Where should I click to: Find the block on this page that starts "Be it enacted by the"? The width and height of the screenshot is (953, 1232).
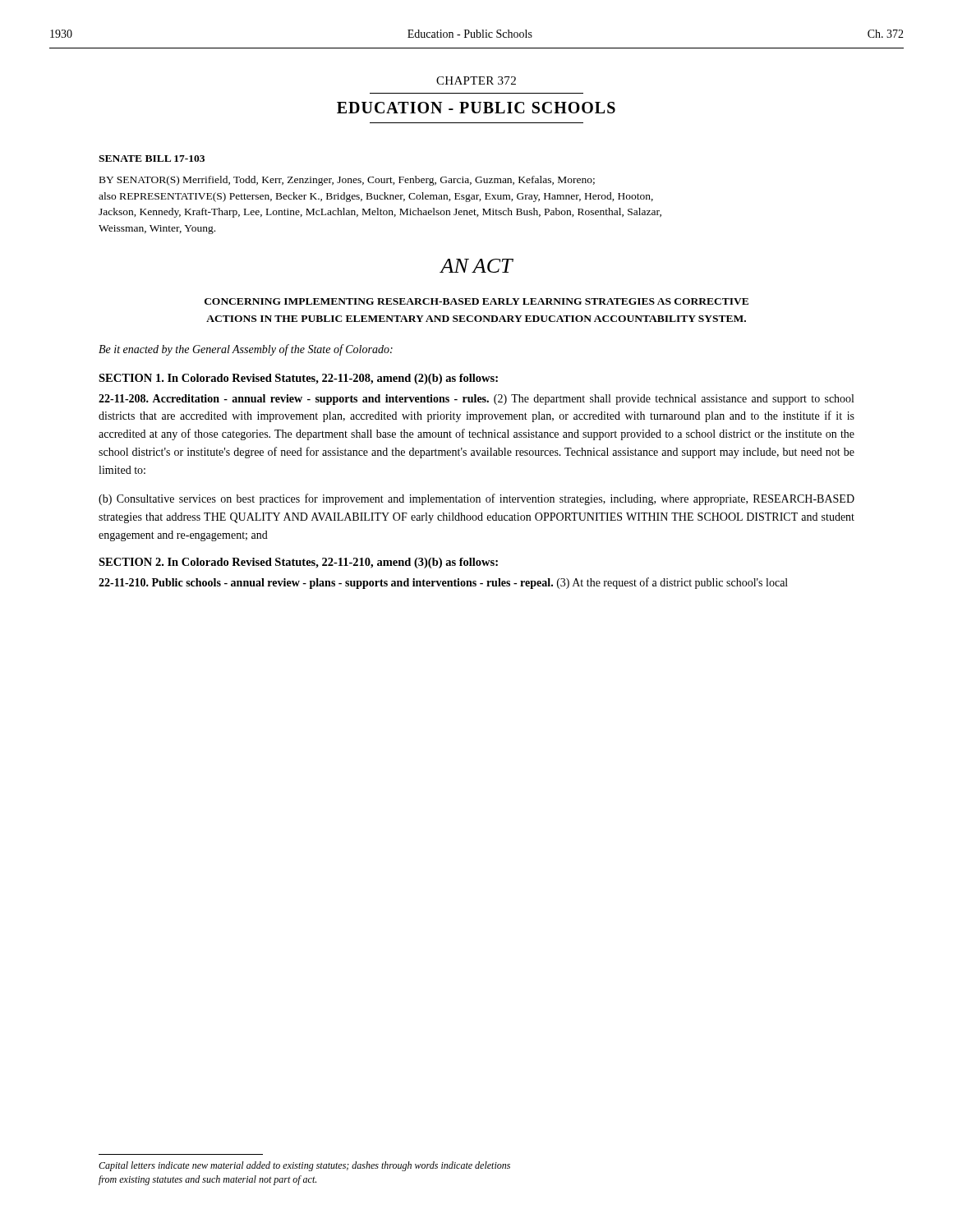click(246, 349)
